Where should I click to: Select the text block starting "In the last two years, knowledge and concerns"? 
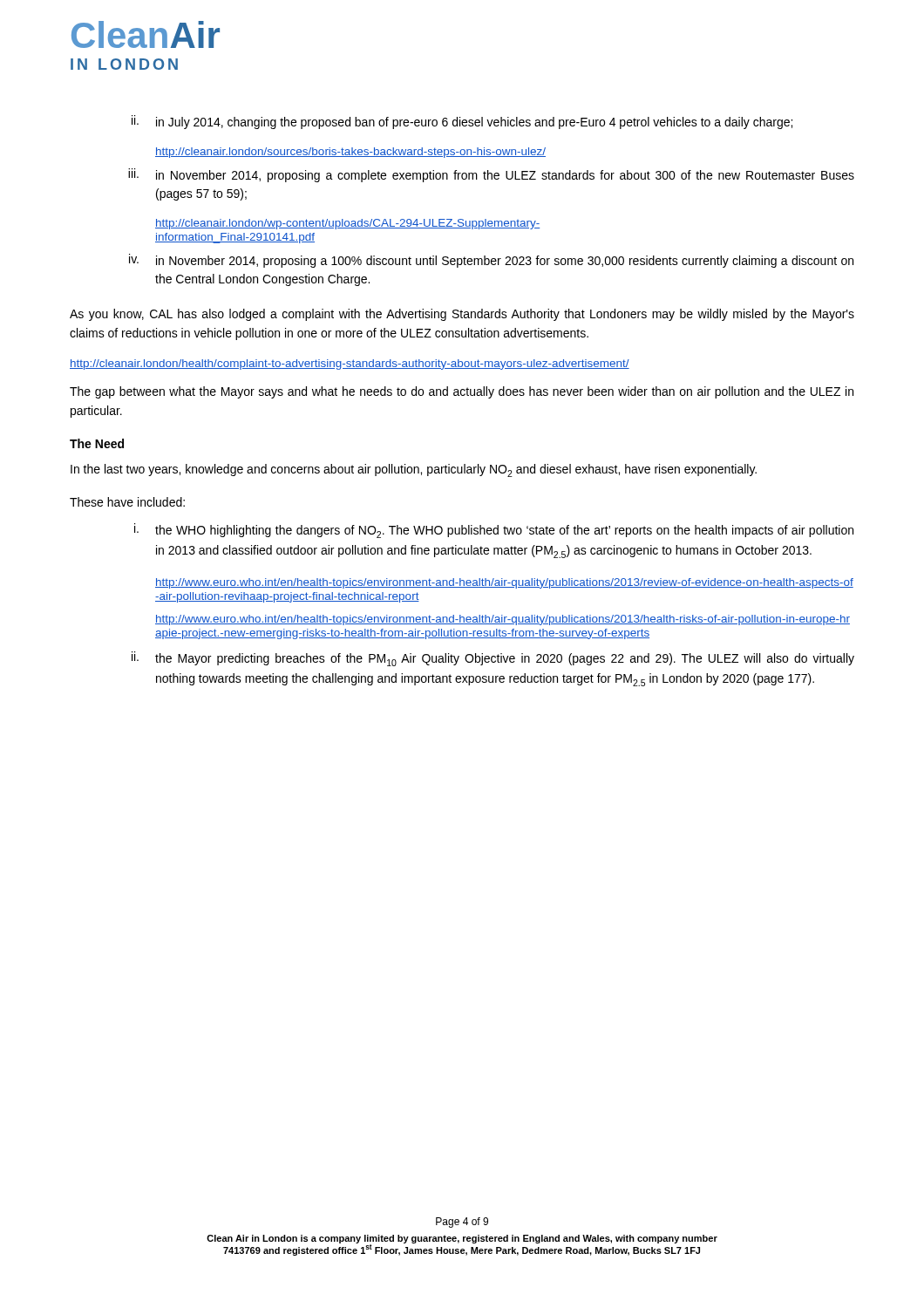click(x=414, y=470)
